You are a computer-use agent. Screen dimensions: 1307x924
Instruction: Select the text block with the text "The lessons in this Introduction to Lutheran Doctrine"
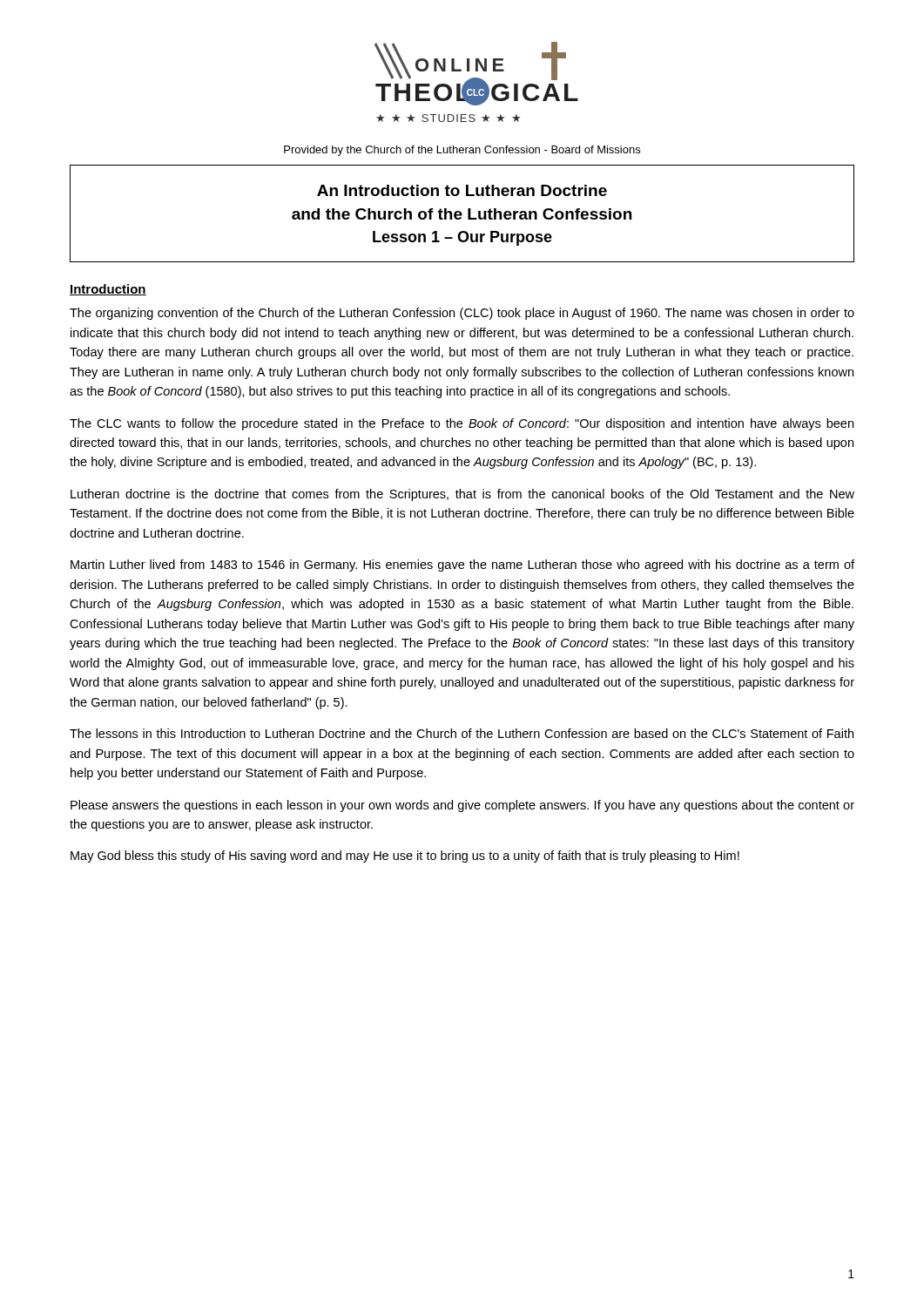coord(462,753)
